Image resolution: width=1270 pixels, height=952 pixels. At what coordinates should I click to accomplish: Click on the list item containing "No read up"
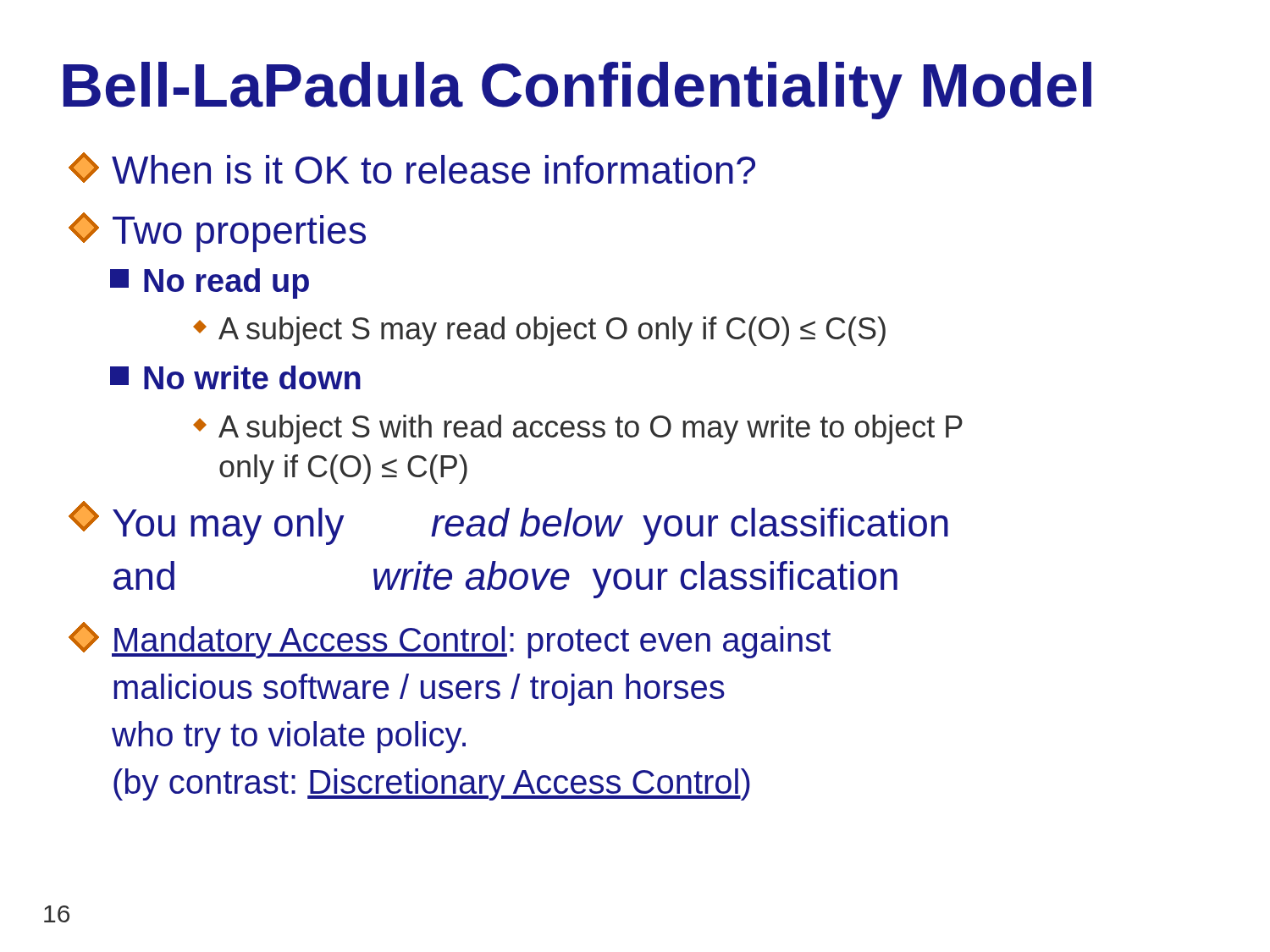210,281
